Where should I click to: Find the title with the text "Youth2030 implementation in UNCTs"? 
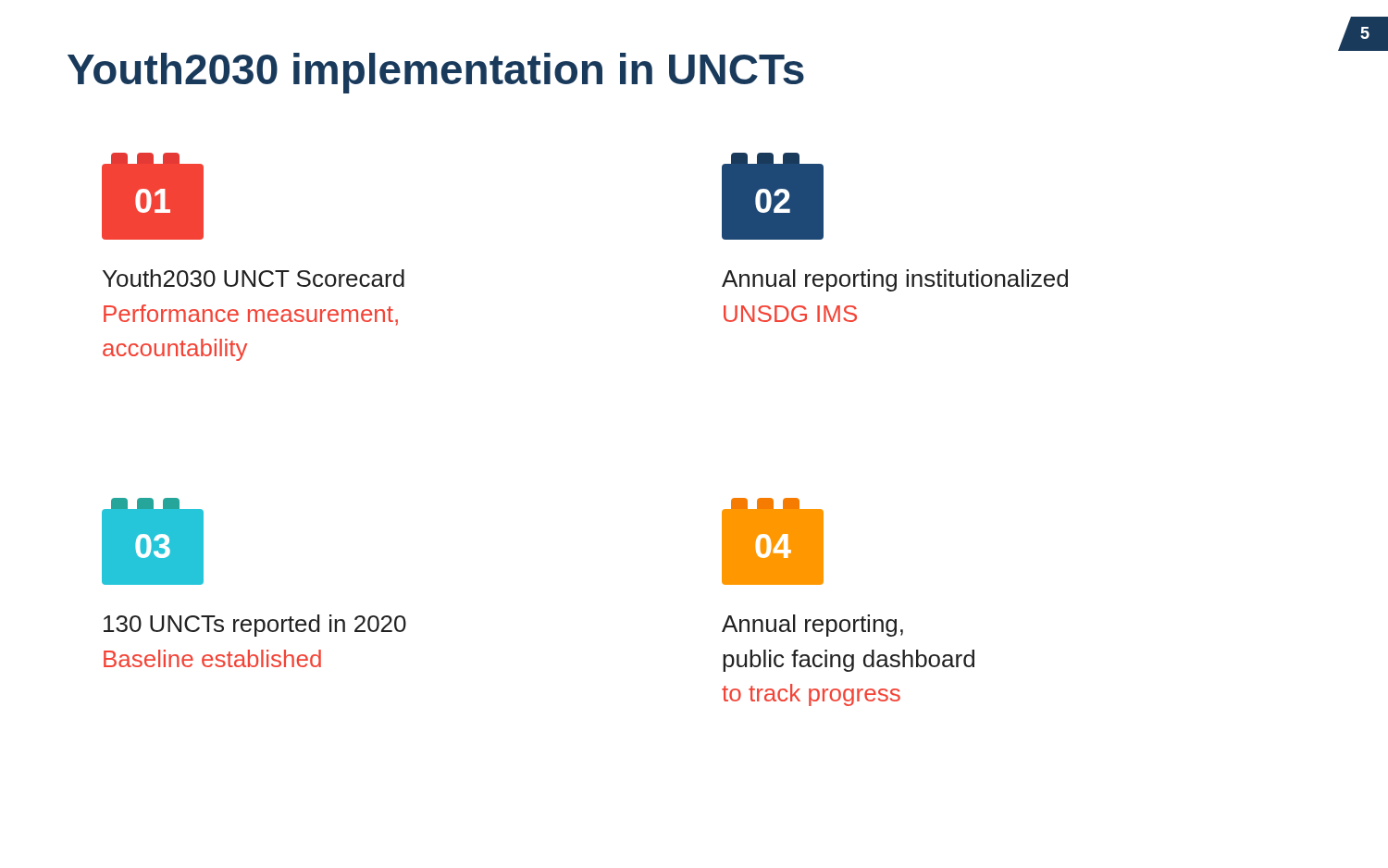pos(436,69)
